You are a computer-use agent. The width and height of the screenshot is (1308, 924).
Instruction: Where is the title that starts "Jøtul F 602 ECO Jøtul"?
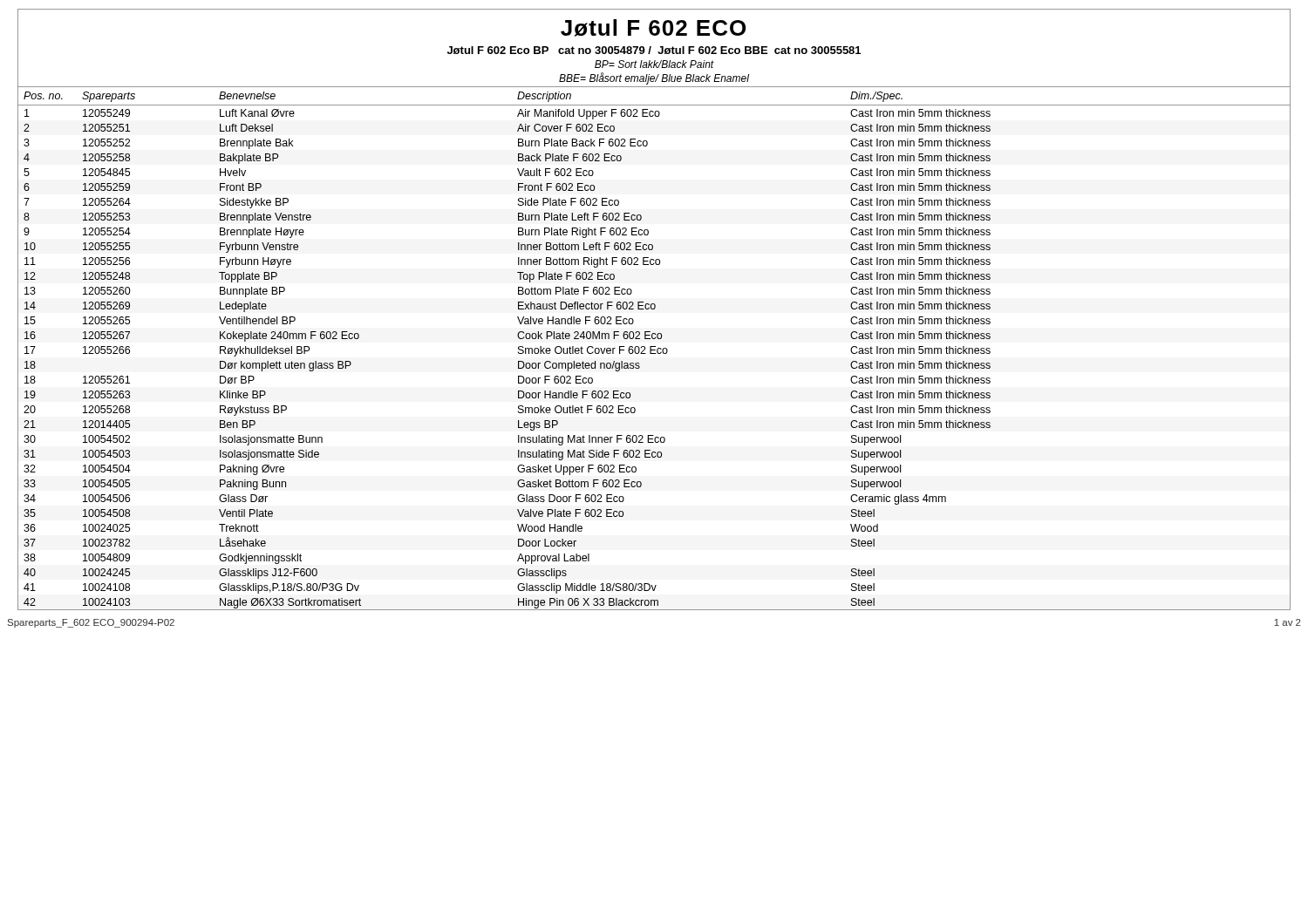pos(654,50)
